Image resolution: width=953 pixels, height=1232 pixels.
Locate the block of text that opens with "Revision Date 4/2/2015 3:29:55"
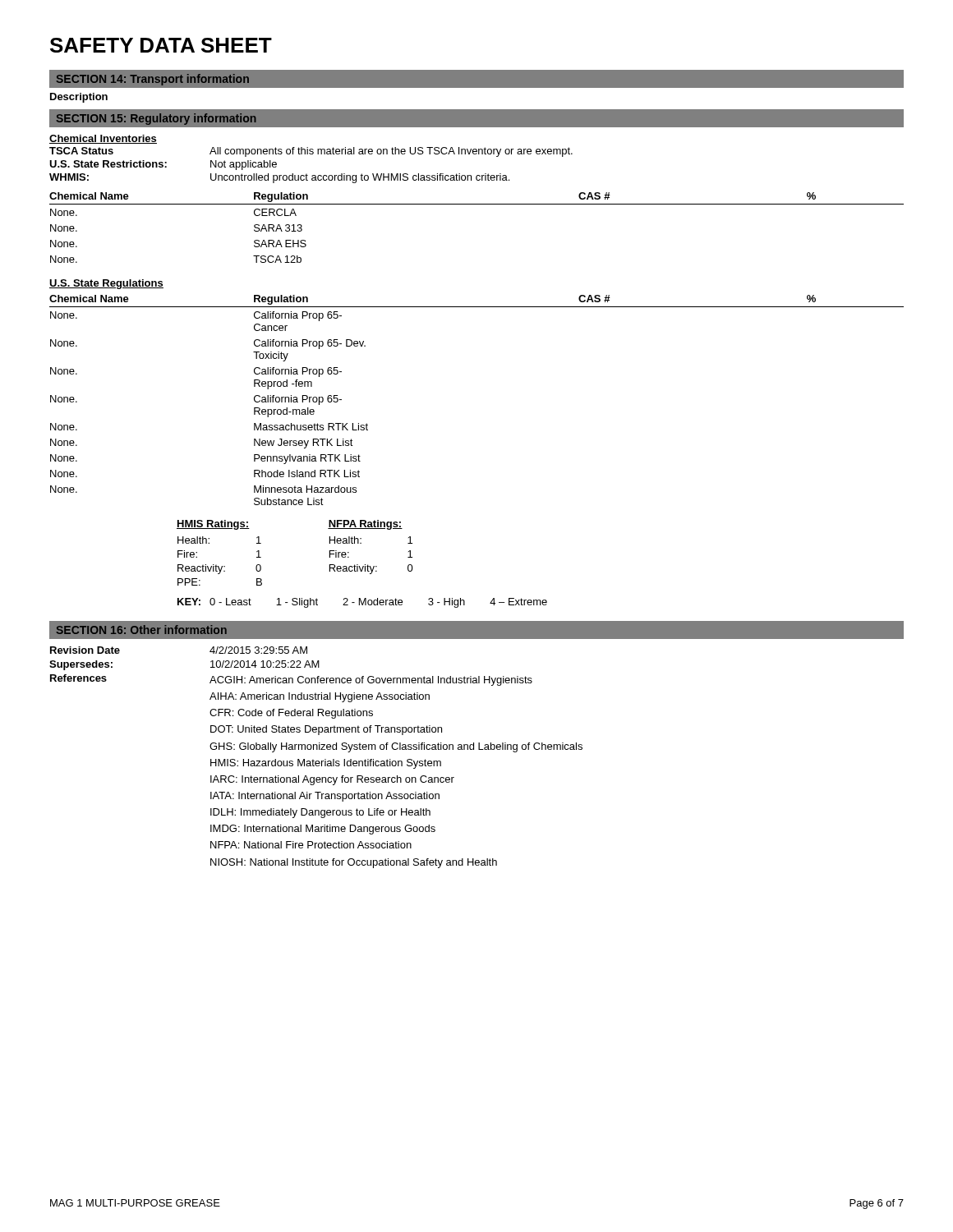[179, 650]
